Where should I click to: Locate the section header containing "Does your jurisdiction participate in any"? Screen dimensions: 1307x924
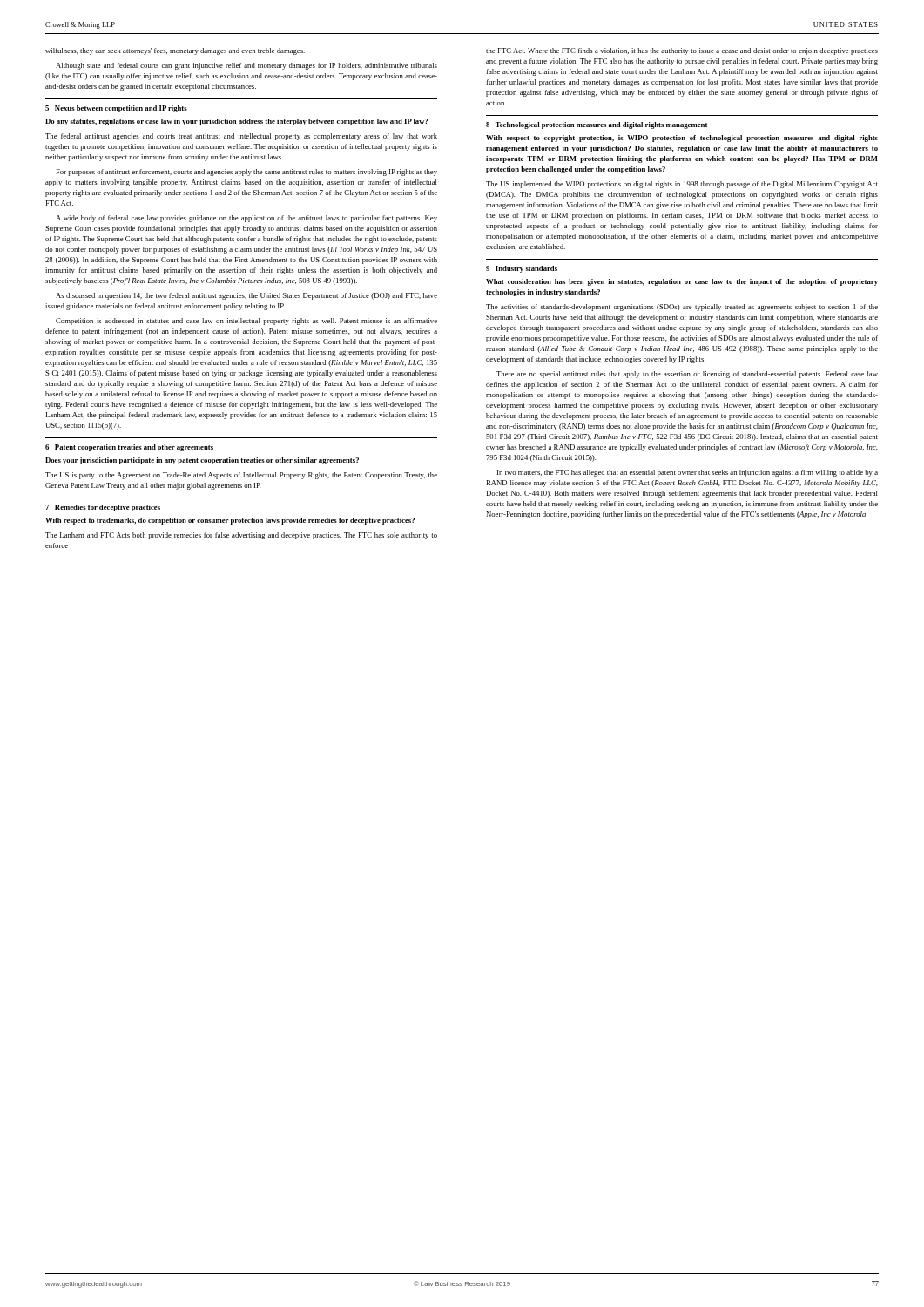click(241, 460)
